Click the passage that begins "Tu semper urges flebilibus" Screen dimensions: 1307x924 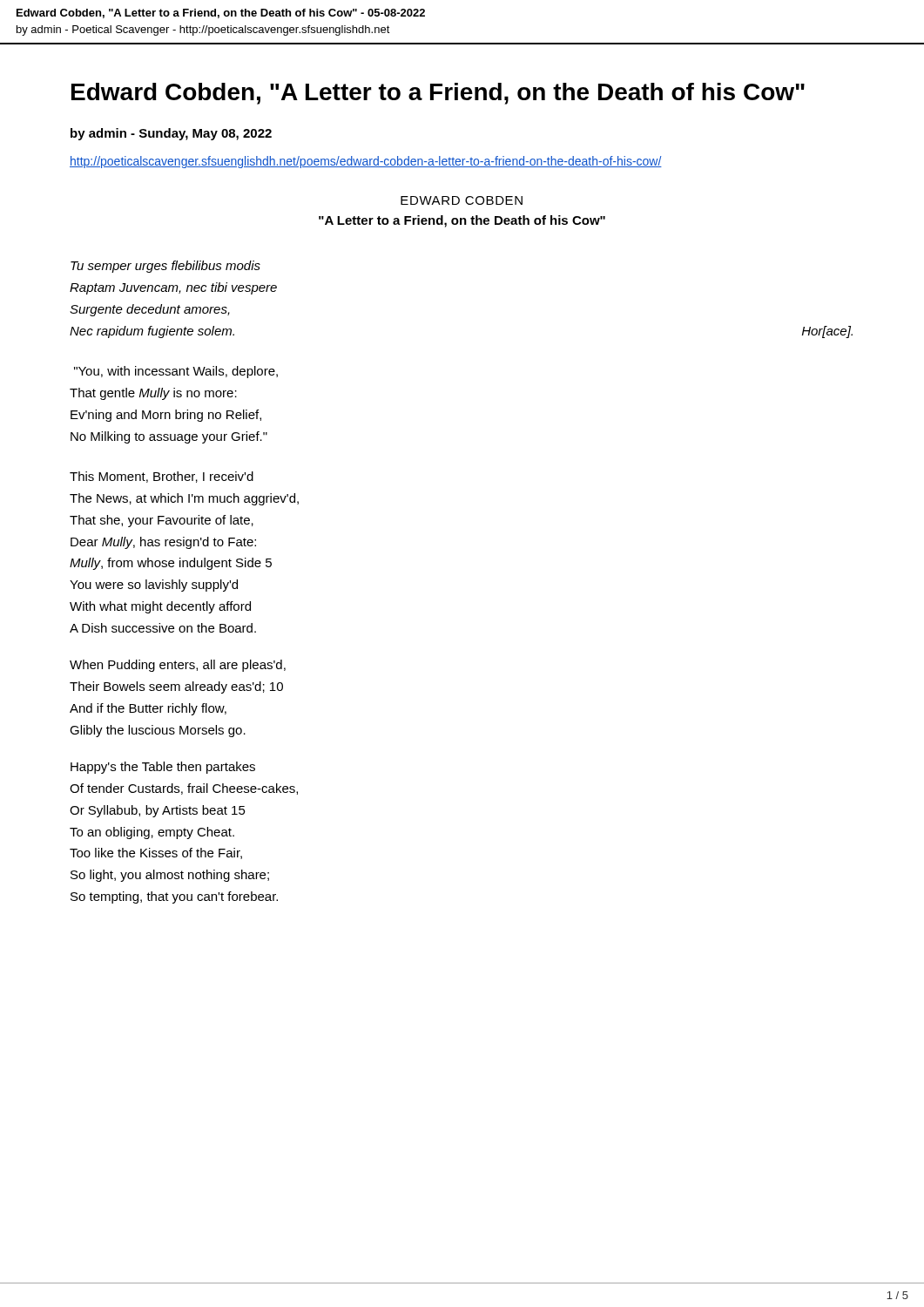click(165, 267)
